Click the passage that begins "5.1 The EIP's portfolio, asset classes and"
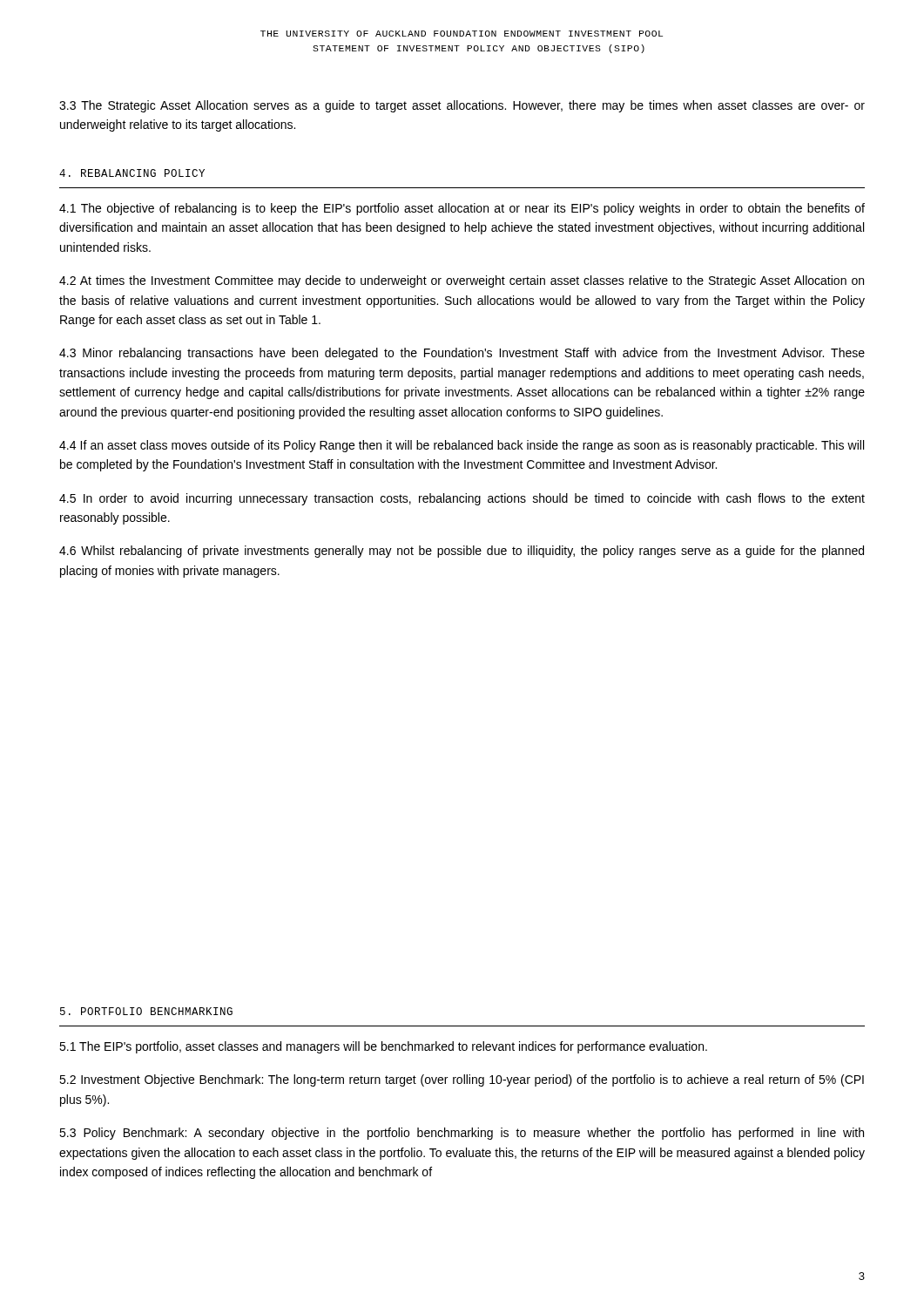This screenshot has width=924, height=1307. 462,1047
